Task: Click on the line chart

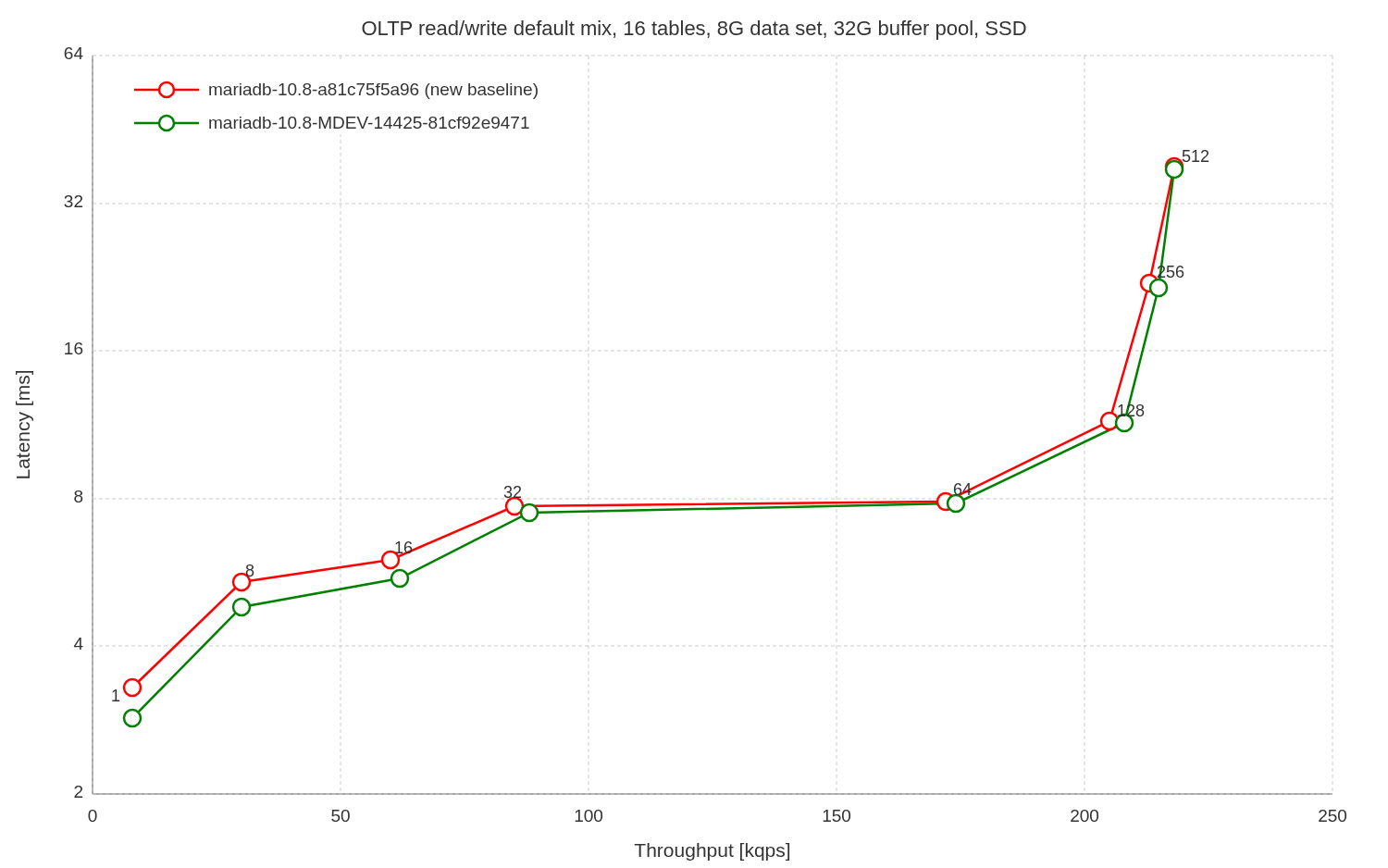Action: tap(694, 434)
